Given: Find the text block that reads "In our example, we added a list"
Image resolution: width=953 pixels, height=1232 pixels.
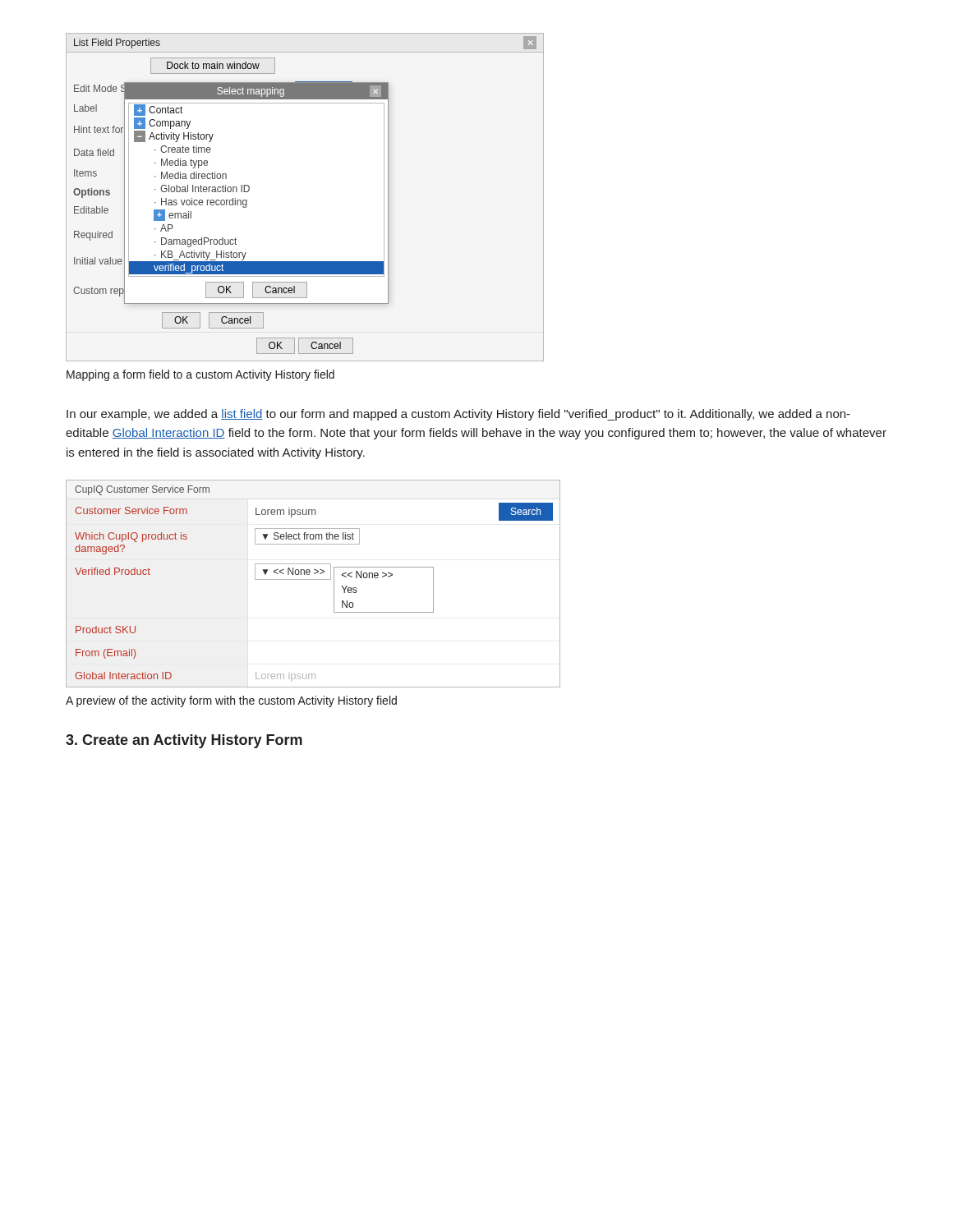Looking at the screenshot, I should point(476,433).
